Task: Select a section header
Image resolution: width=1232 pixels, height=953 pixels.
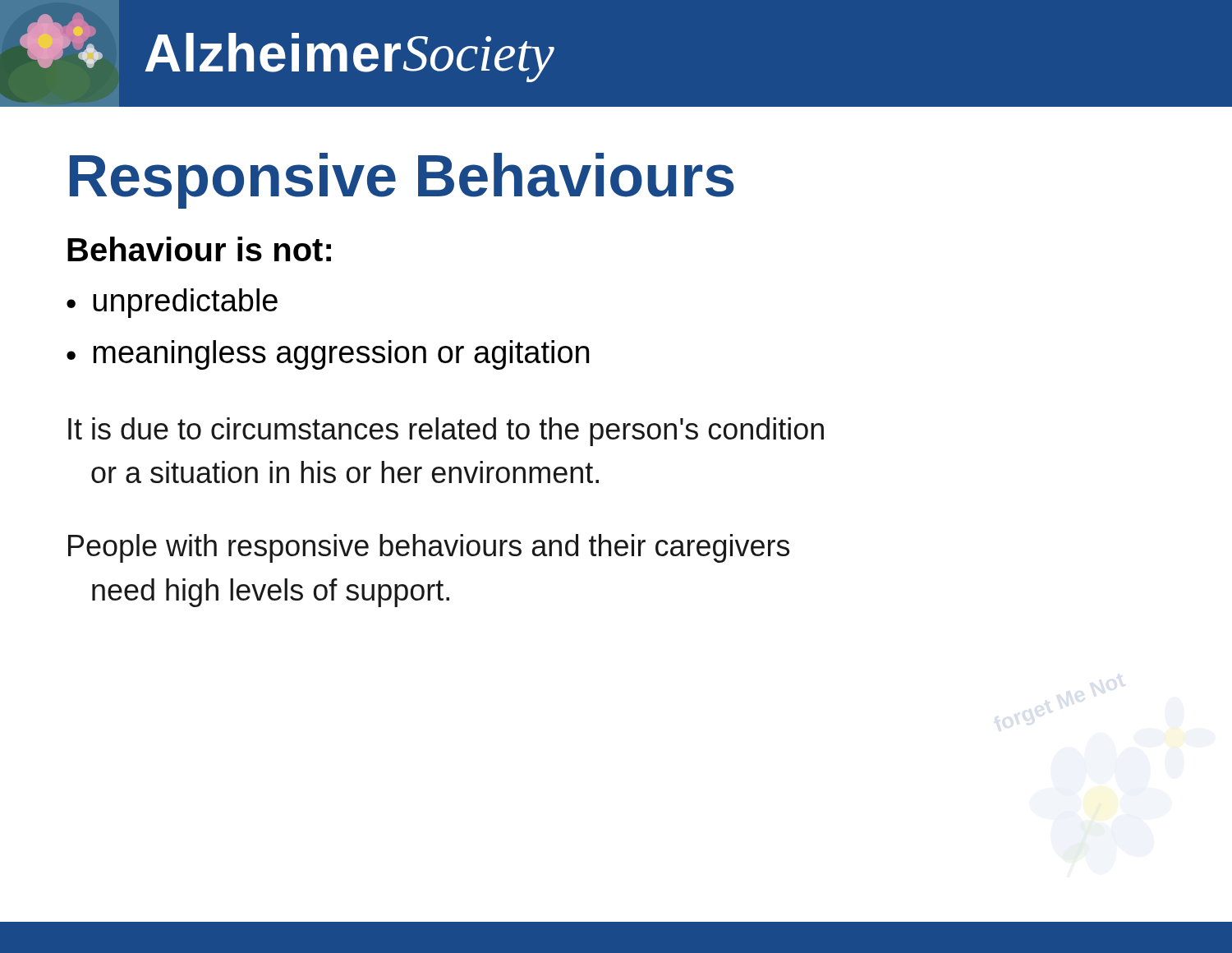Action: click(200, 250)
